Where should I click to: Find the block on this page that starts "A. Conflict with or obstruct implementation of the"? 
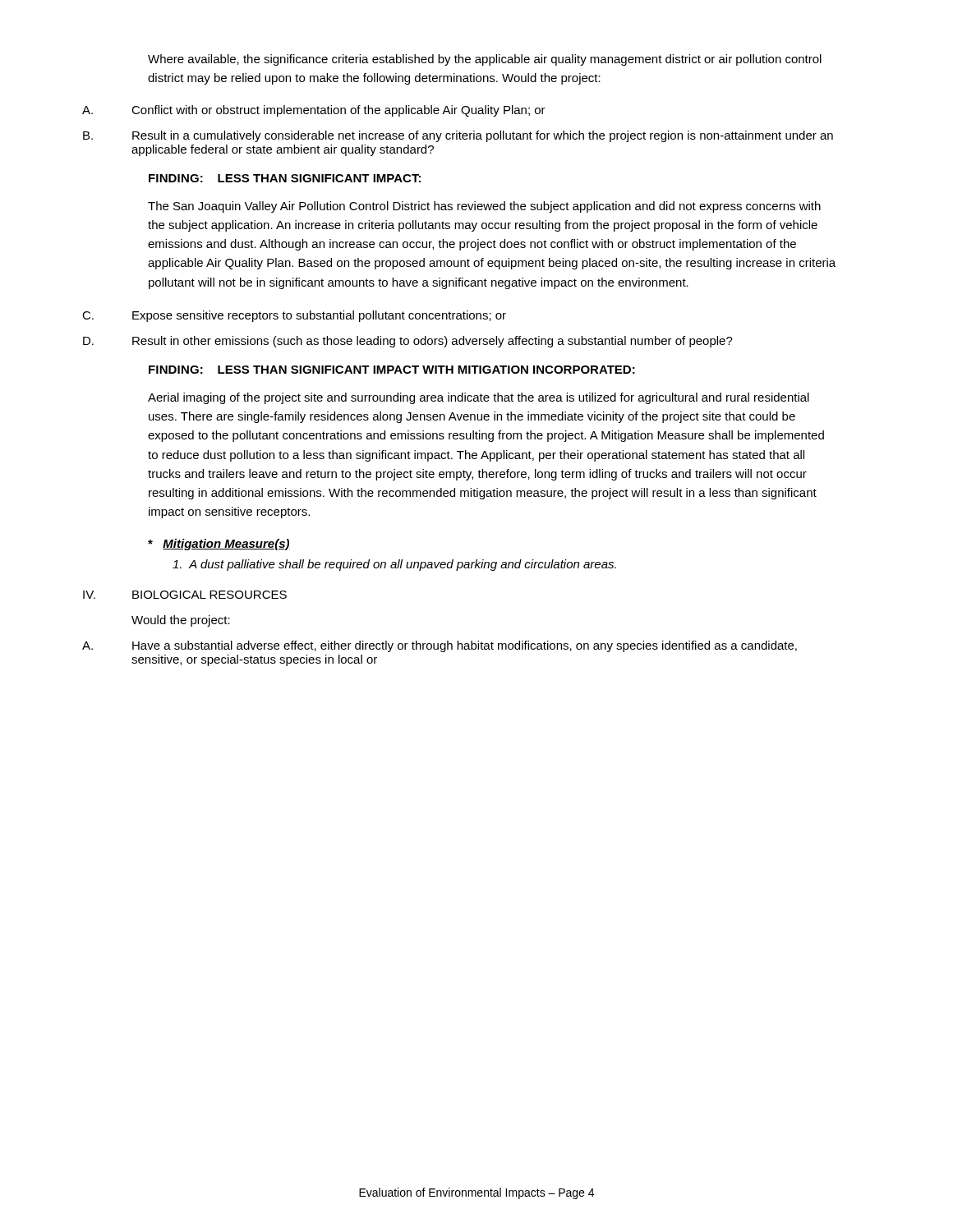click(x=460, y=109)
